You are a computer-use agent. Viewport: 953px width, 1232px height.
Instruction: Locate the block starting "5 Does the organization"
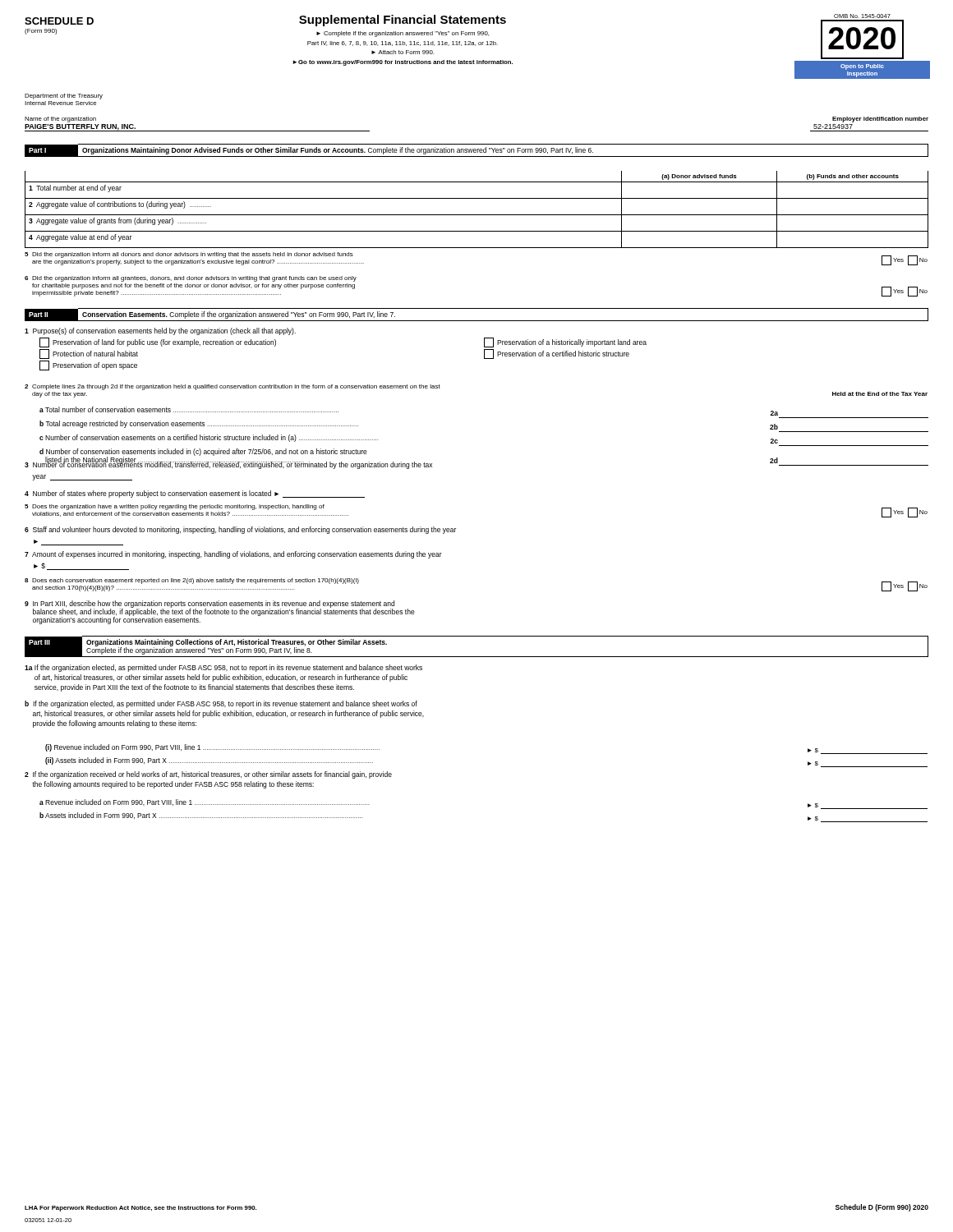coord(212,512)
